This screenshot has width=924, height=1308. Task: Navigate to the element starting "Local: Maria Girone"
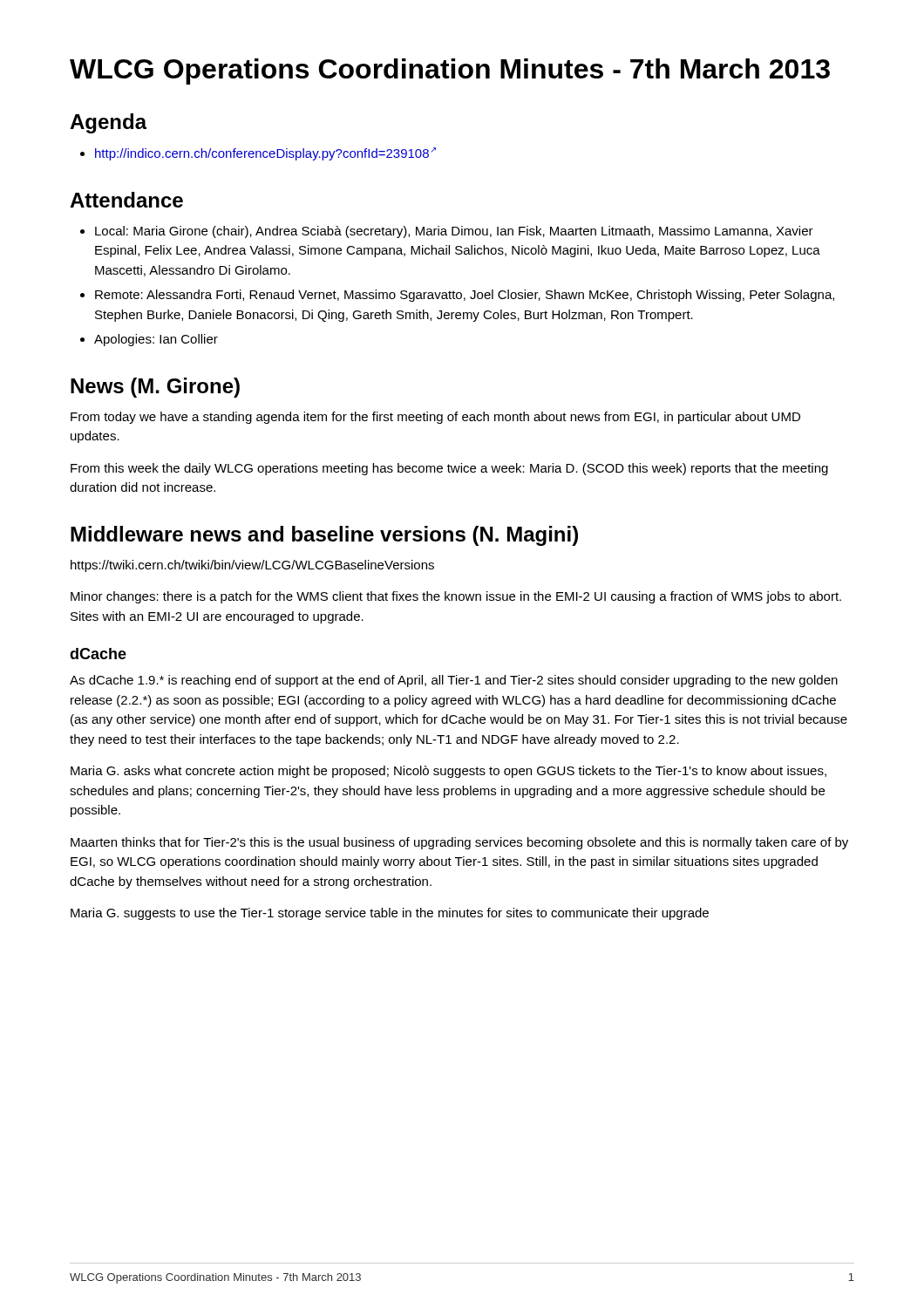474,251
